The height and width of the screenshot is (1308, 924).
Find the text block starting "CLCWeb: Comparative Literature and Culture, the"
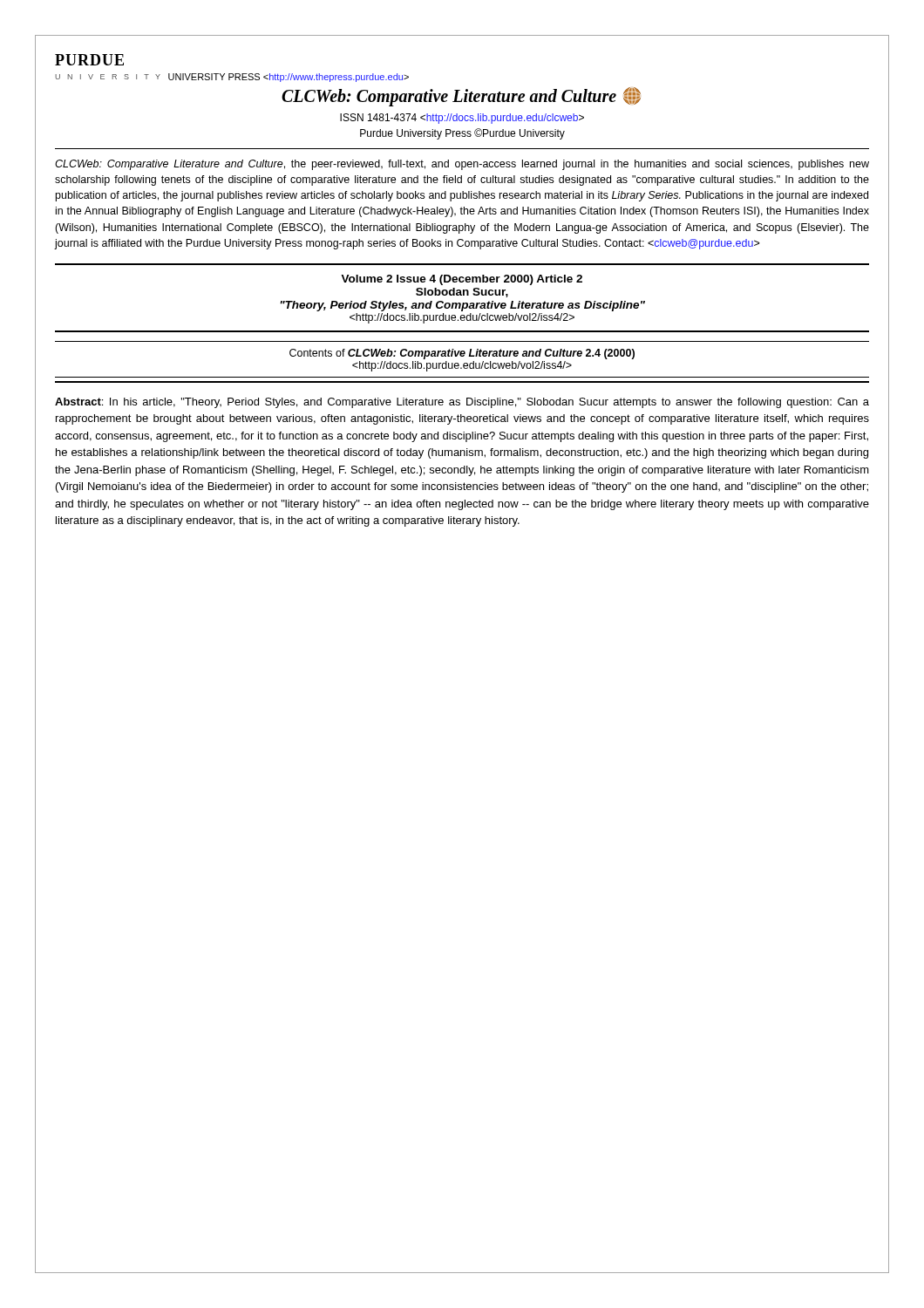click(462, 203)
